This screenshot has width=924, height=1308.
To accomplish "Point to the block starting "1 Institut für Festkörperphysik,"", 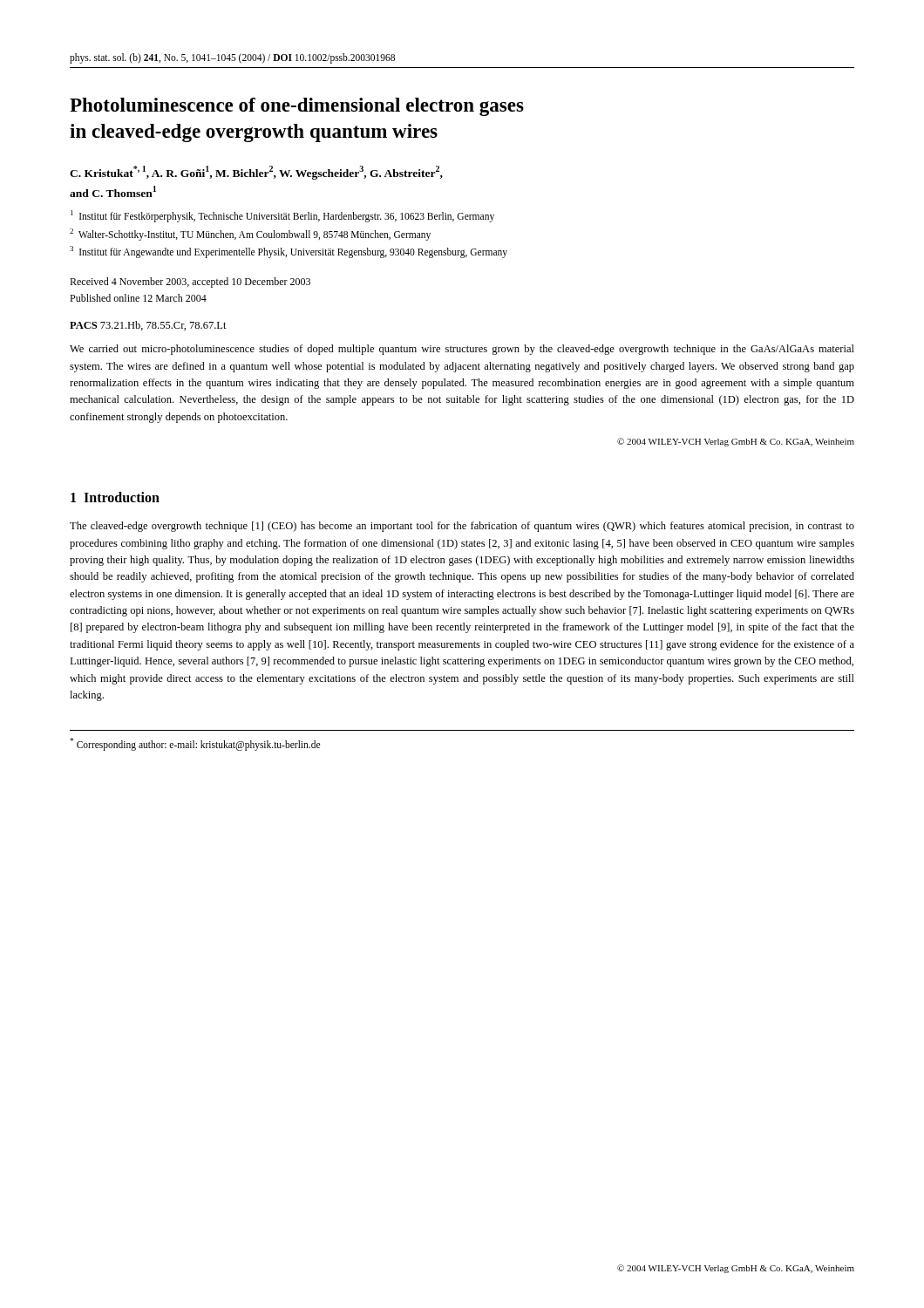I will [289, 233].
